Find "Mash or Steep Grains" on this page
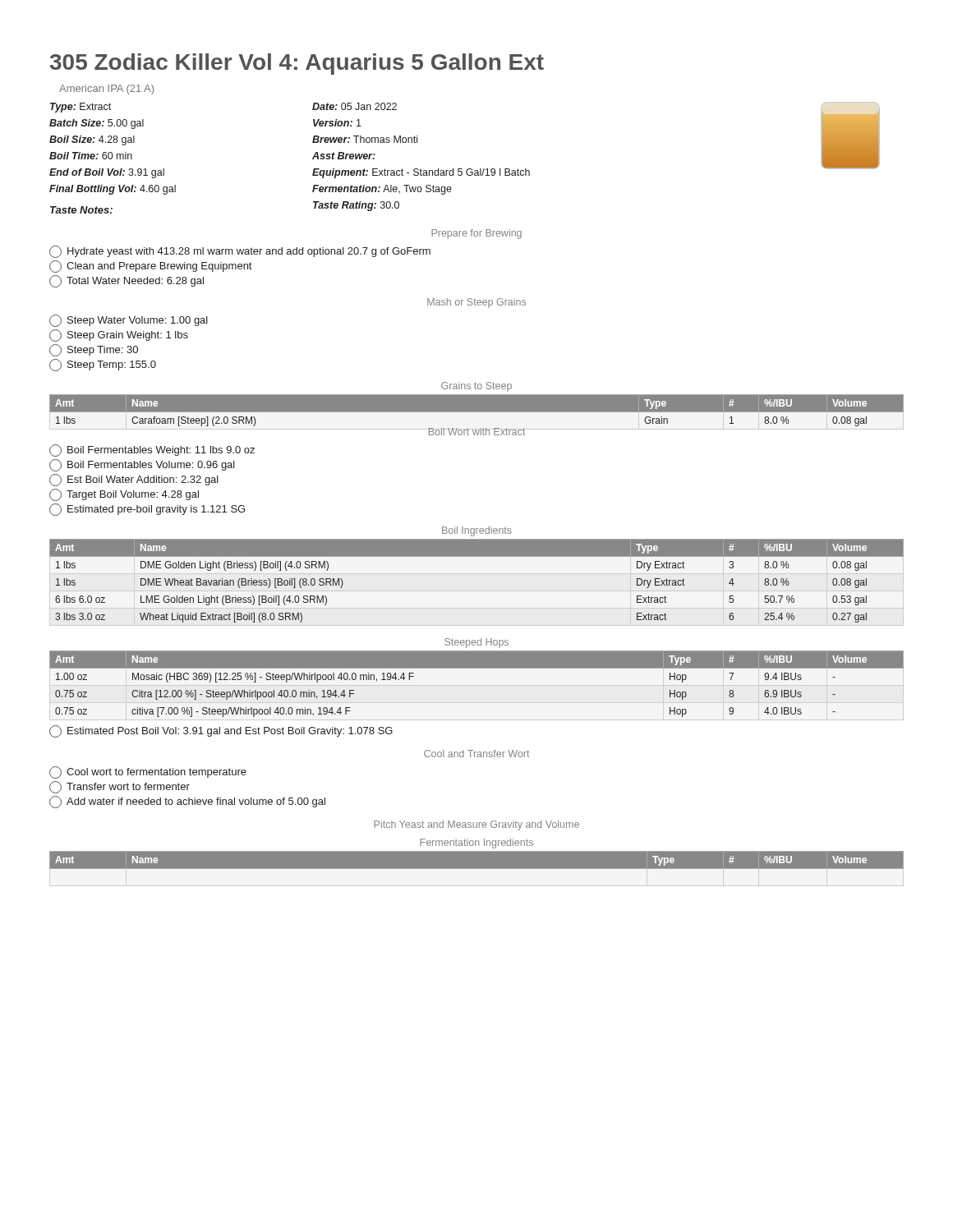This screenshot has width=953, height=1232. click(x=476, y=302)
